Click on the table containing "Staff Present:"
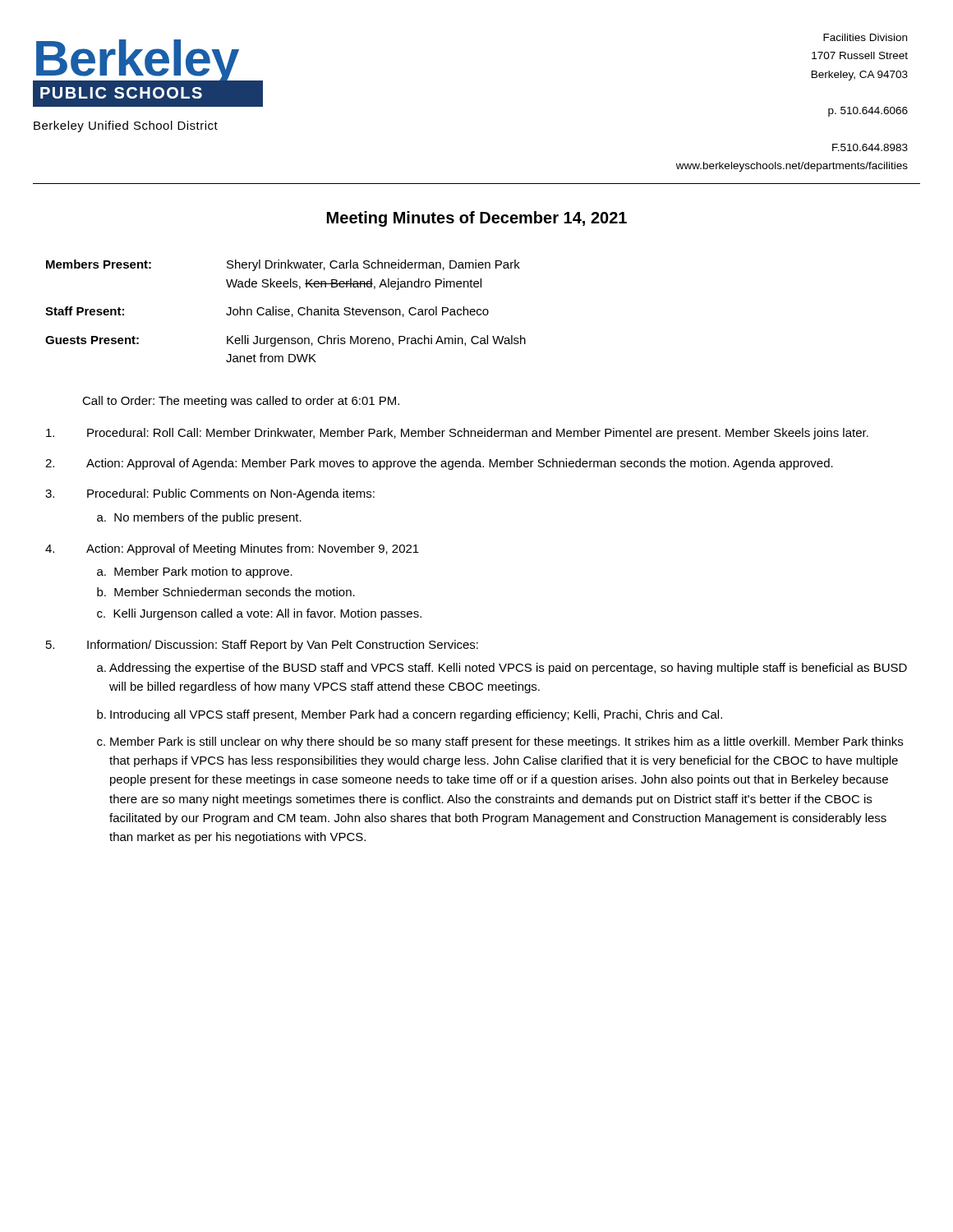 click(x=476, y=312)
